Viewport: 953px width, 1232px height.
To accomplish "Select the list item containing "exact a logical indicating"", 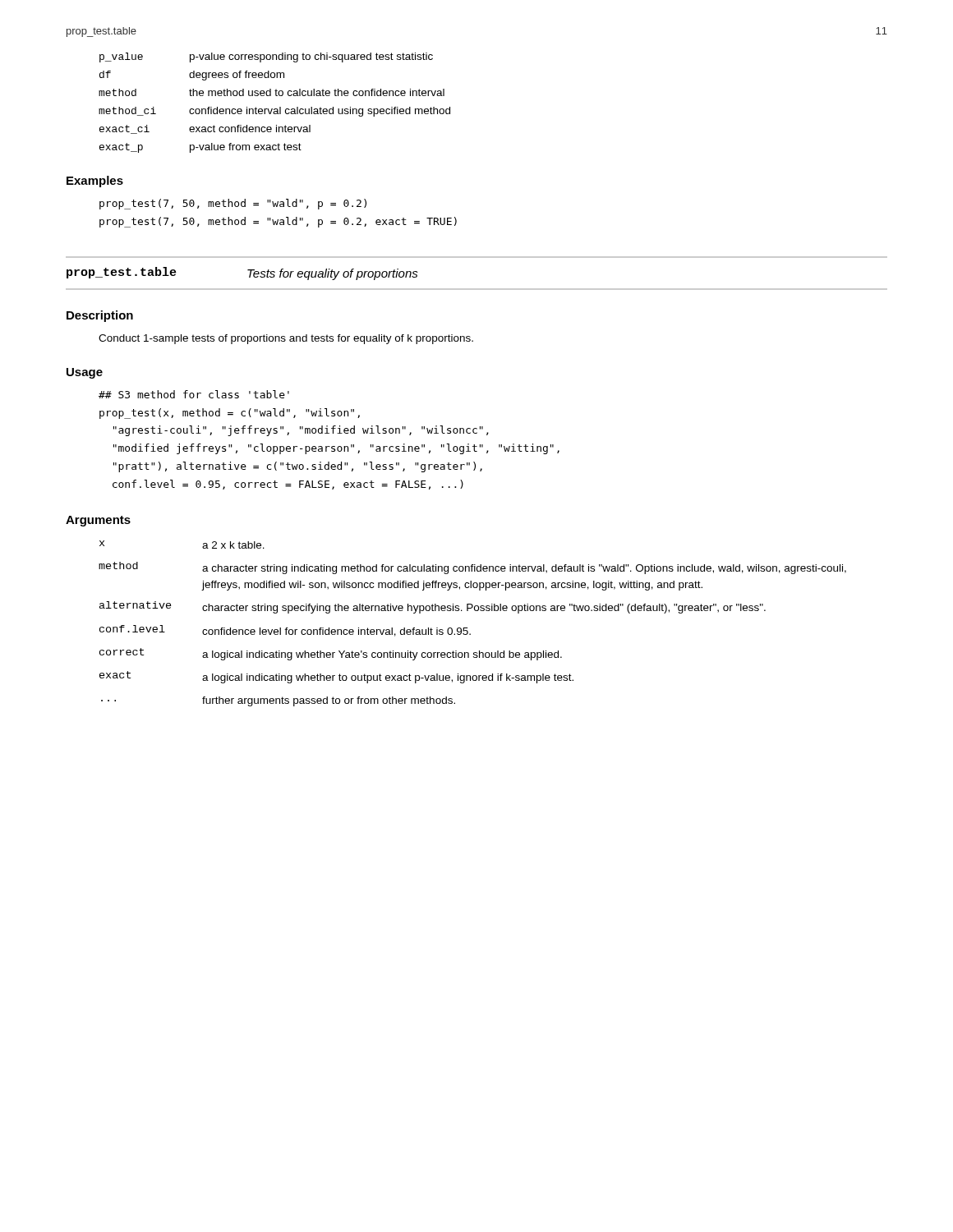I will pos(493,679).
